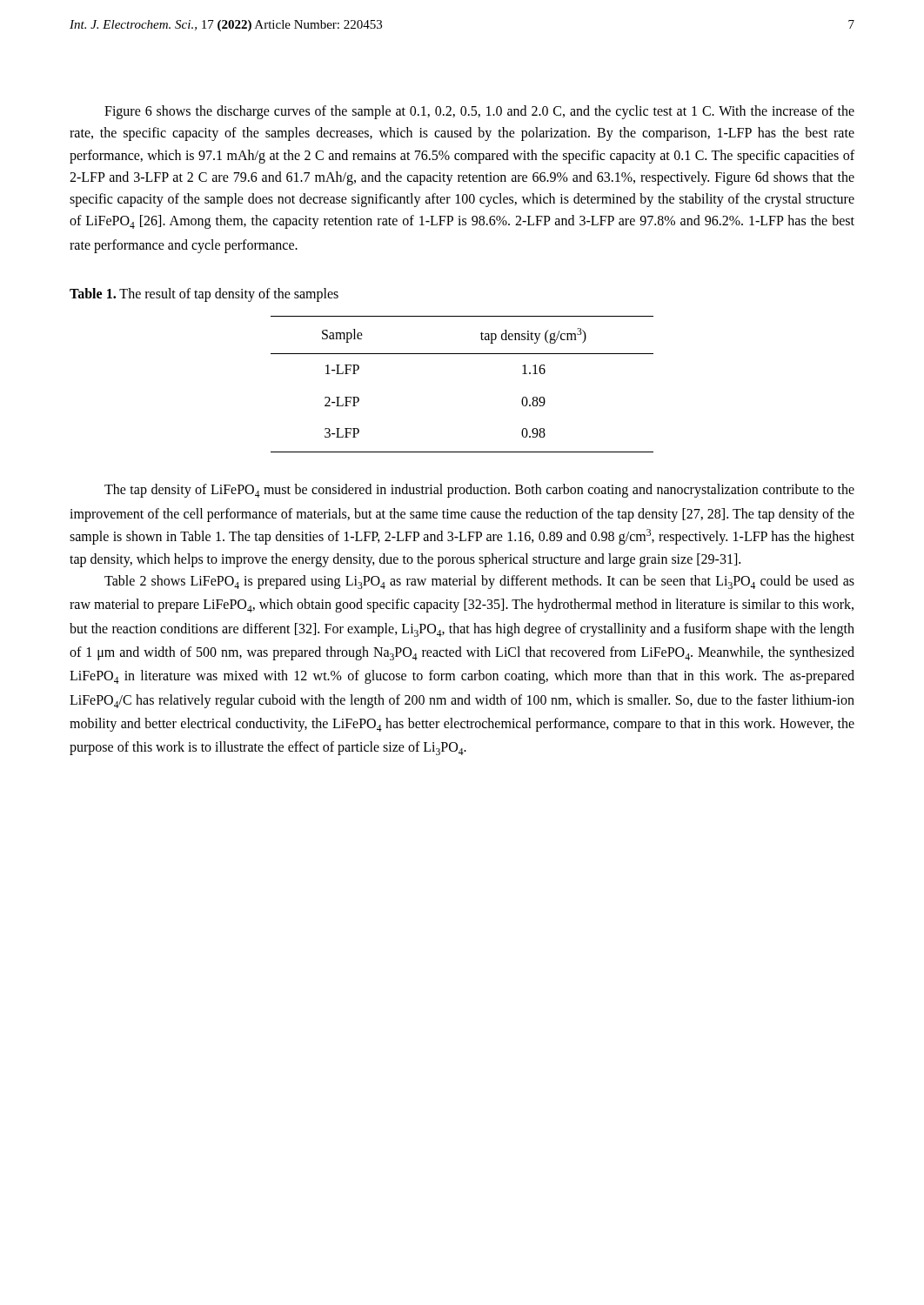Click on the text starting "The tap density of"
Screen dimensions: 1305x924
(x=462, y=524)
